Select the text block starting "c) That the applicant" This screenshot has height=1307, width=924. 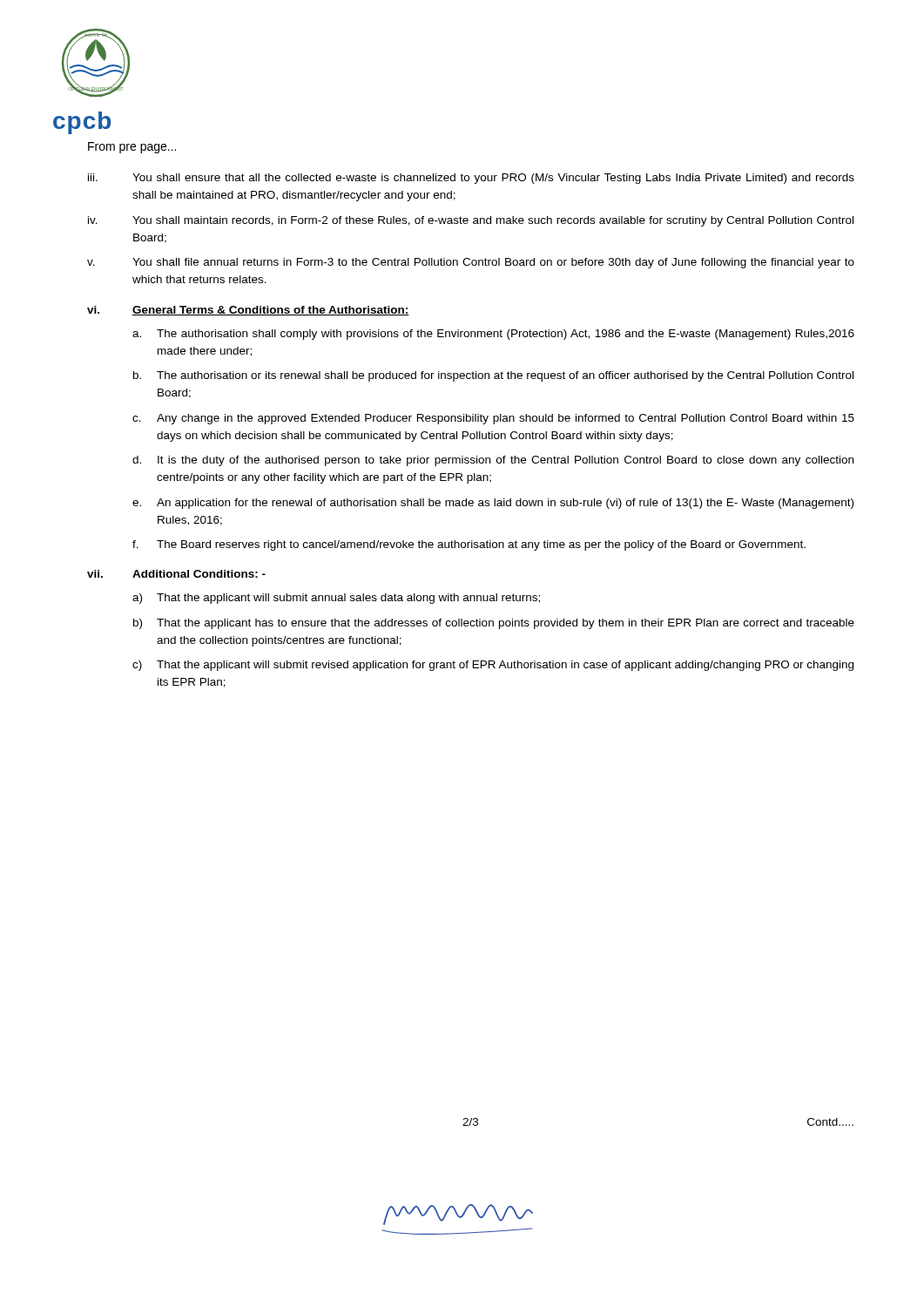tap(493, 674)
